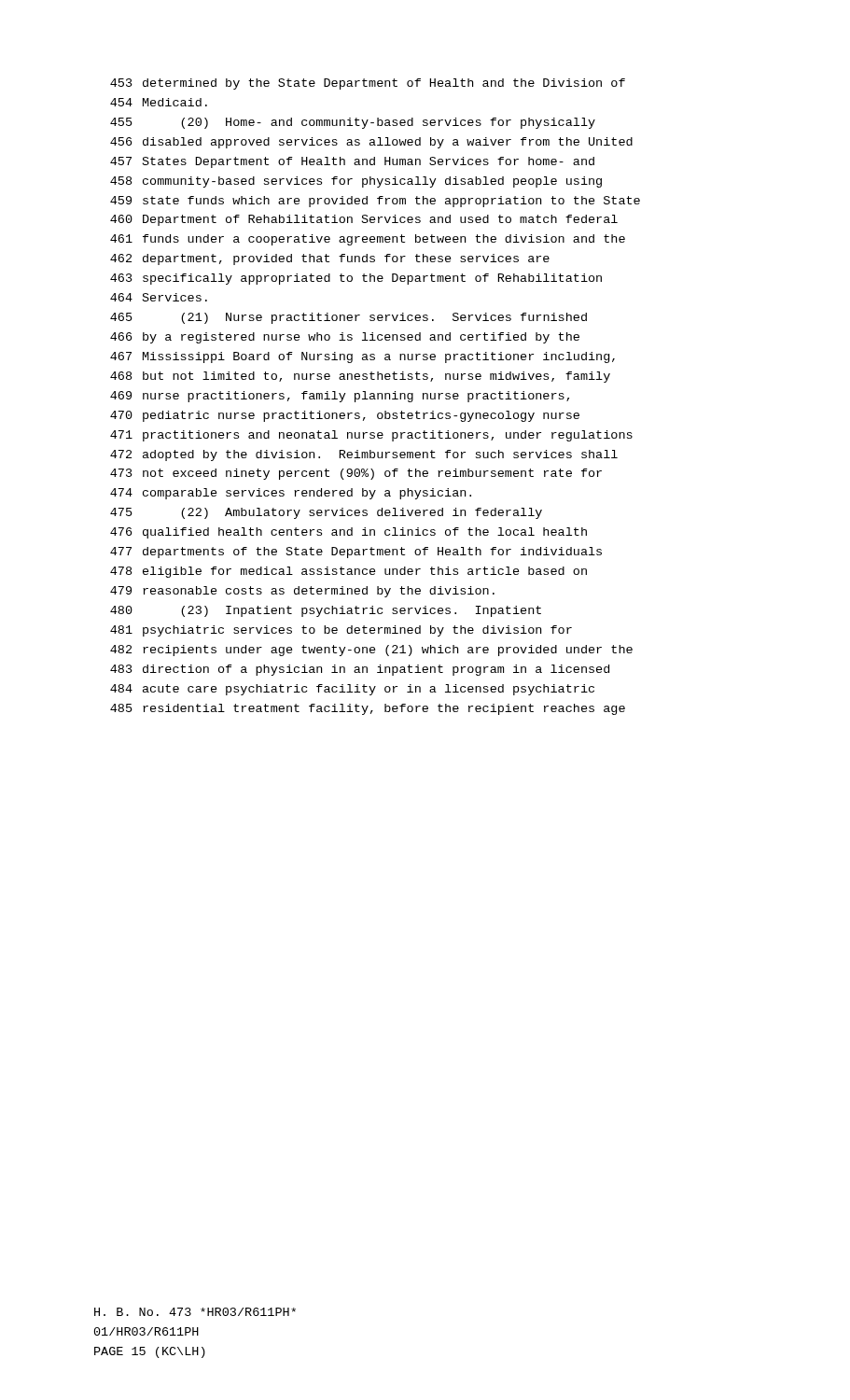
Task: Select the text block containing "453determined by the State Department"
Action: [434, 94]
